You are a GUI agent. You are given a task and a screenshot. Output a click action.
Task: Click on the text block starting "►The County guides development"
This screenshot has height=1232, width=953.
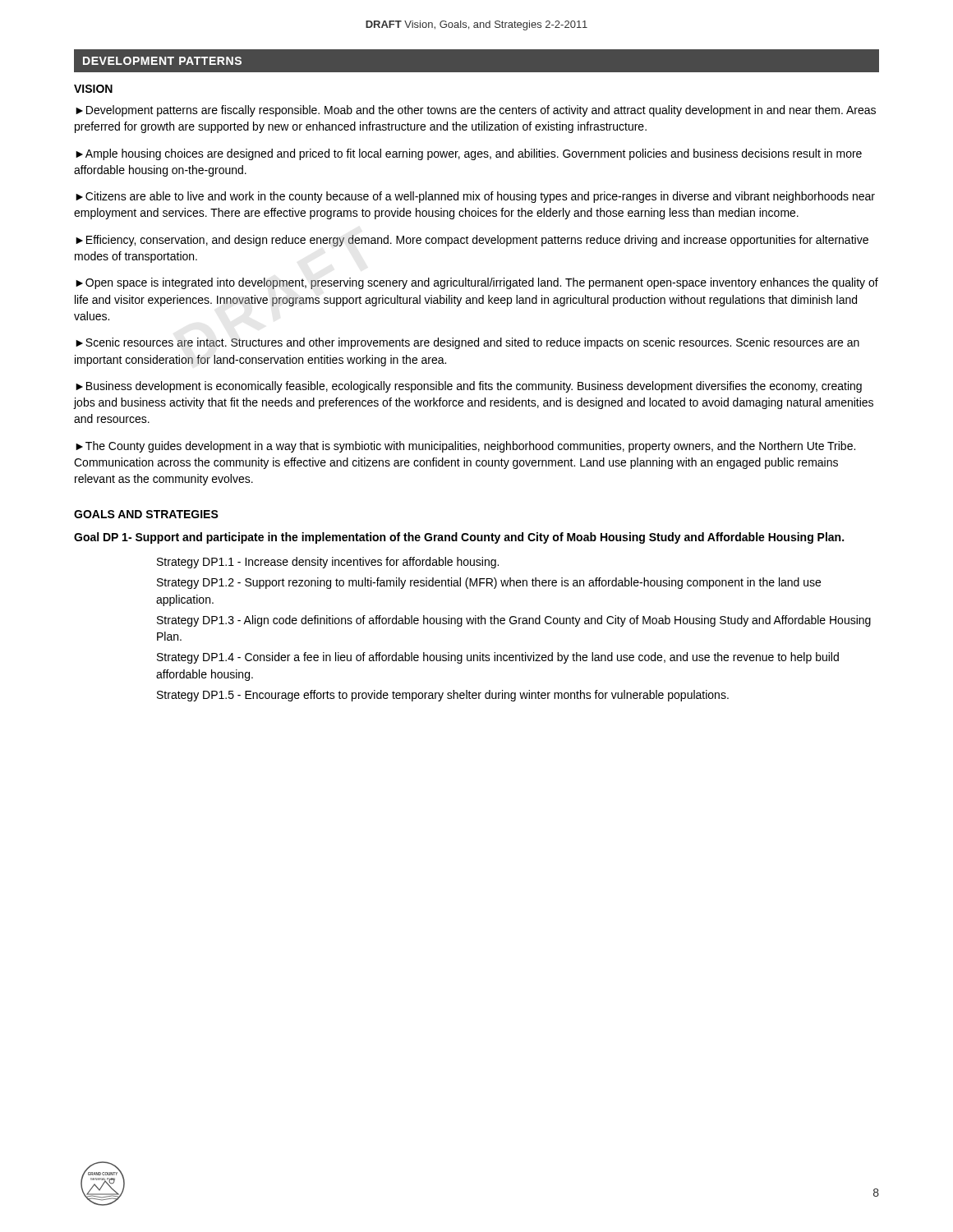(465, 462)
